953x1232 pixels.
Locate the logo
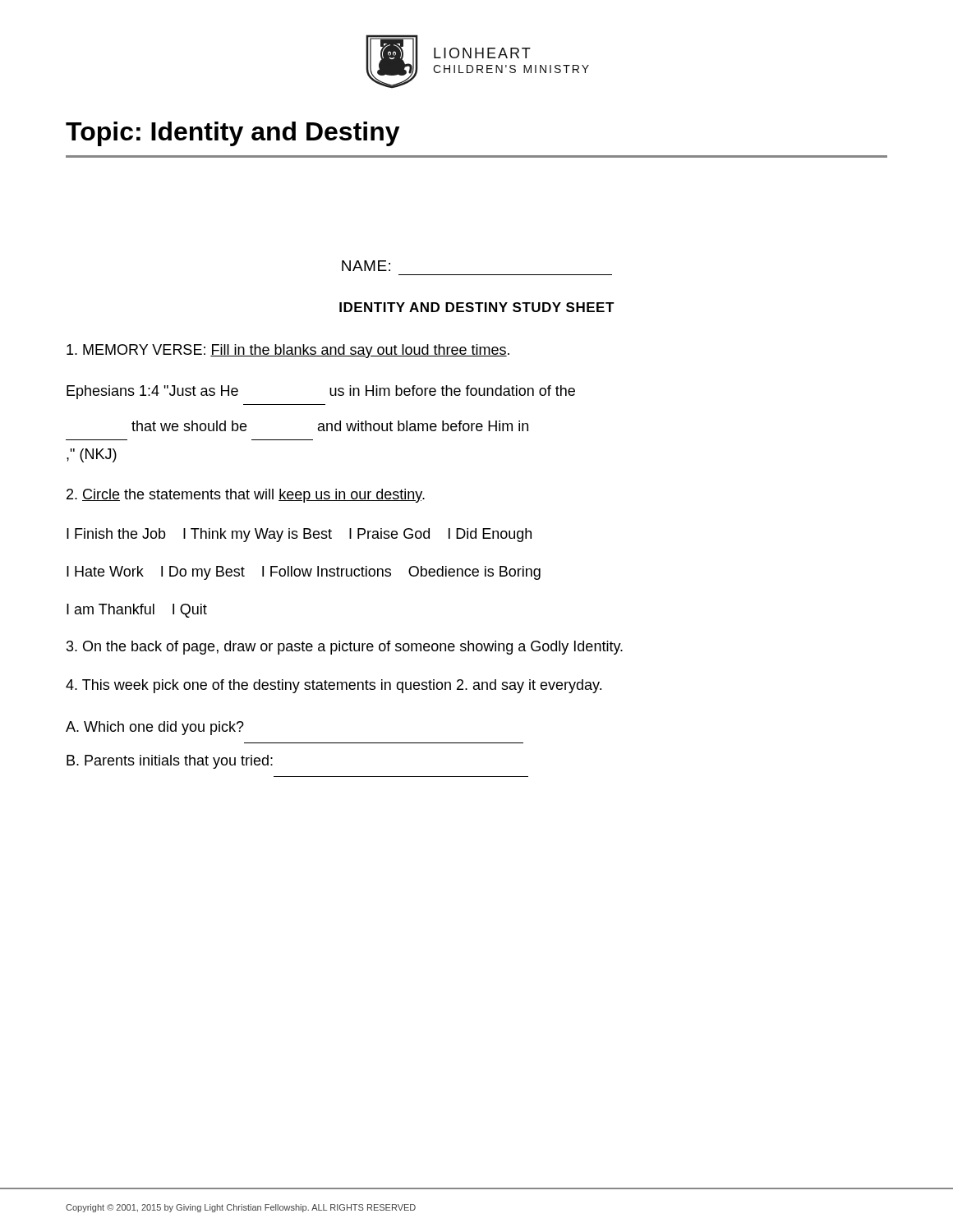pos(476,49)
